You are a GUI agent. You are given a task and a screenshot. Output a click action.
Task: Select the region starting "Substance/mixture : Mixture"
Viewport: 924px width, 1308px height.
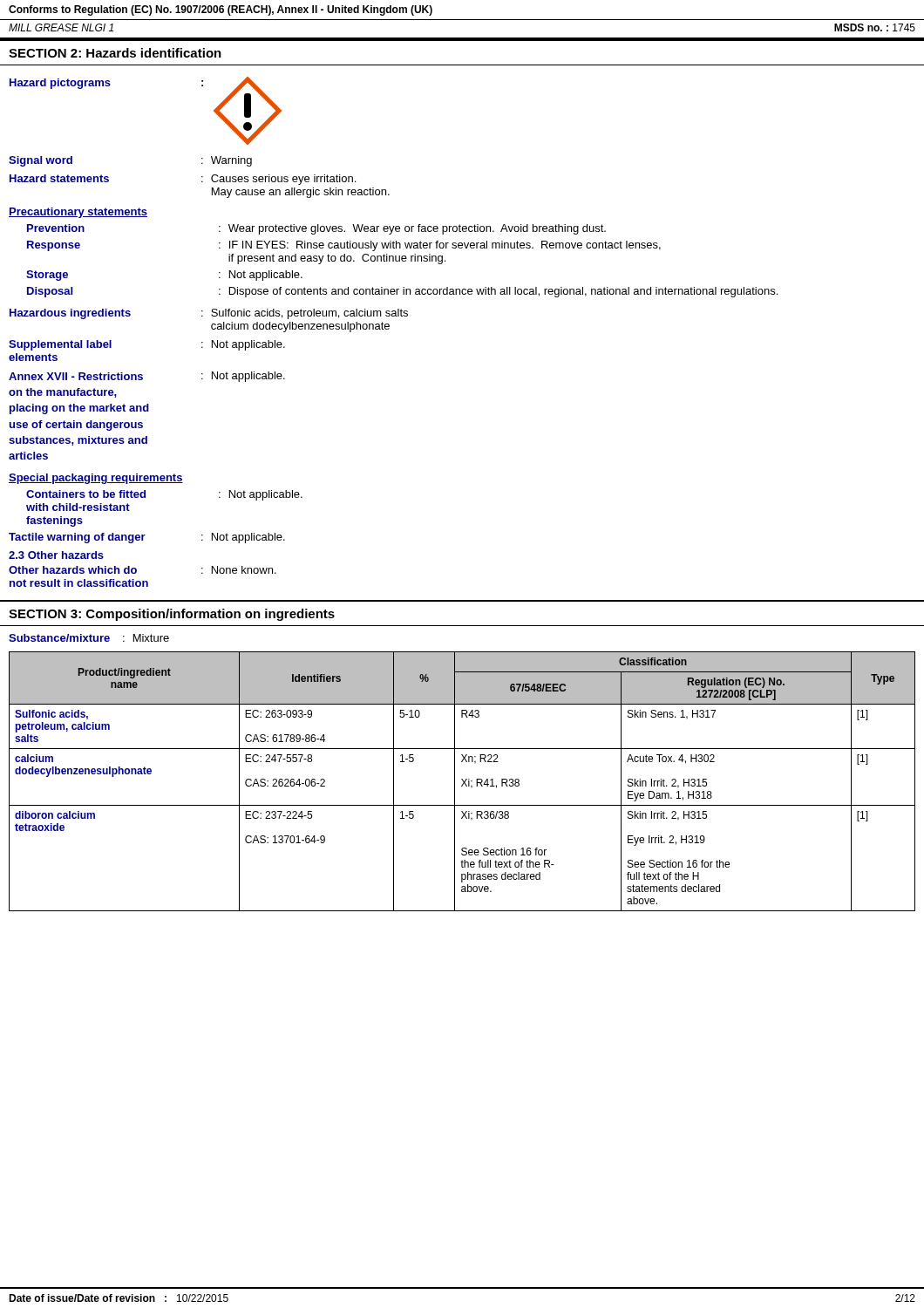(x=89, y=638)
